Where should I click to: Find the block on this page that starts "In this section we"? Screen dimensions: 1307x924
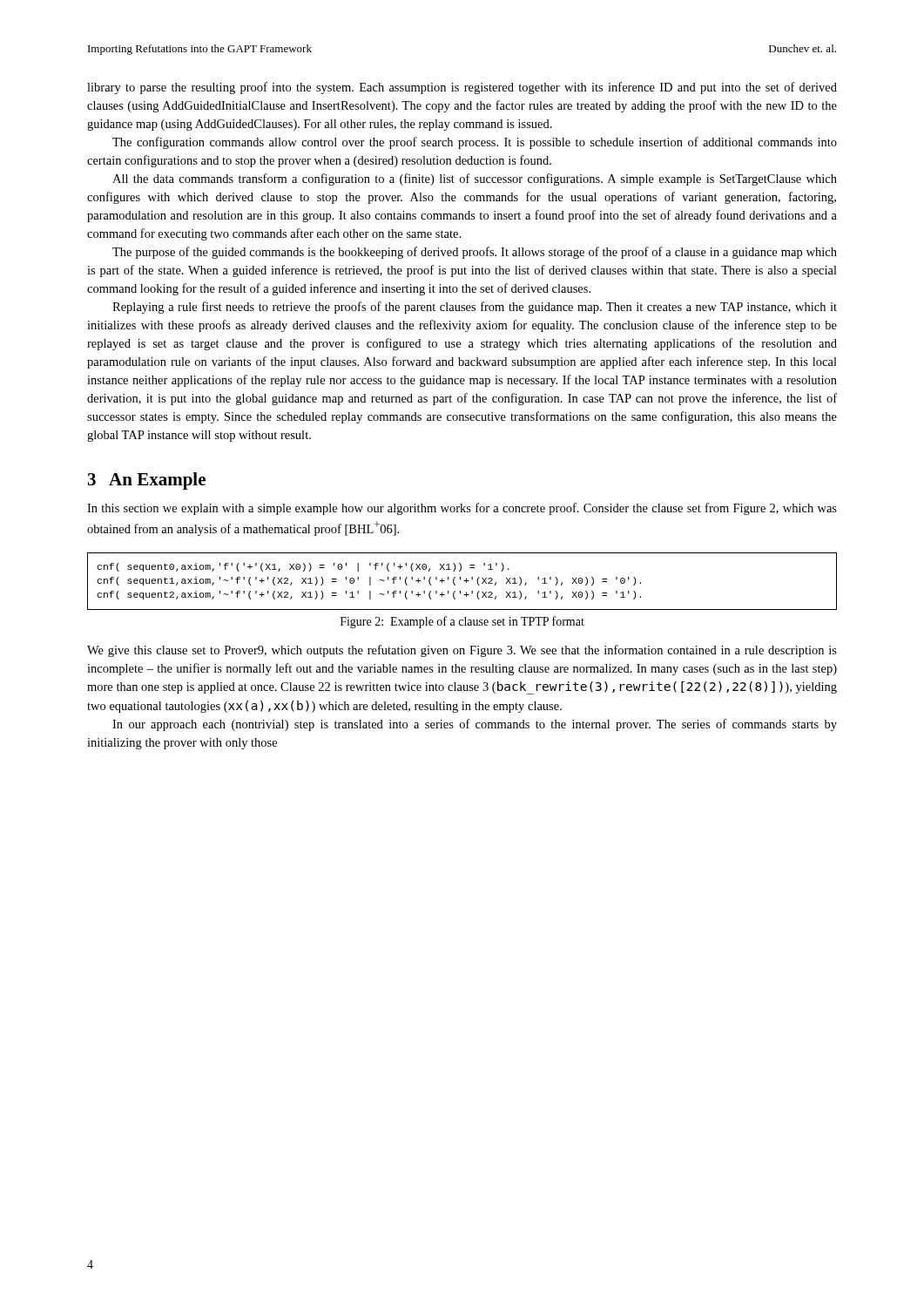coord(462,519)
